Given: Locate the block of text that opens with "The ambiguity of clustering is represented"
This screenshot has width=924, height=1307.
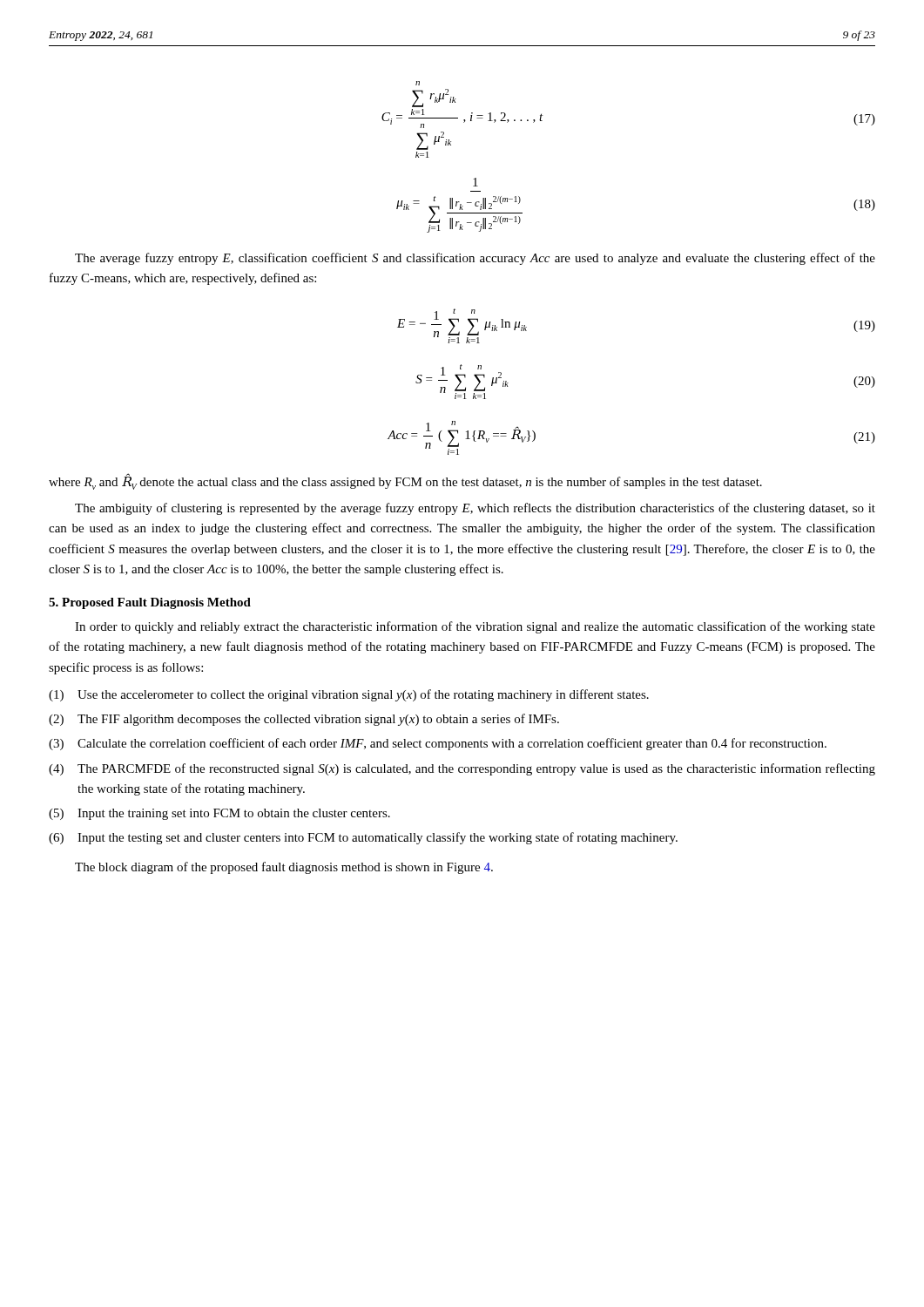Looking at the screenshot, I should (x=462, y=538).
